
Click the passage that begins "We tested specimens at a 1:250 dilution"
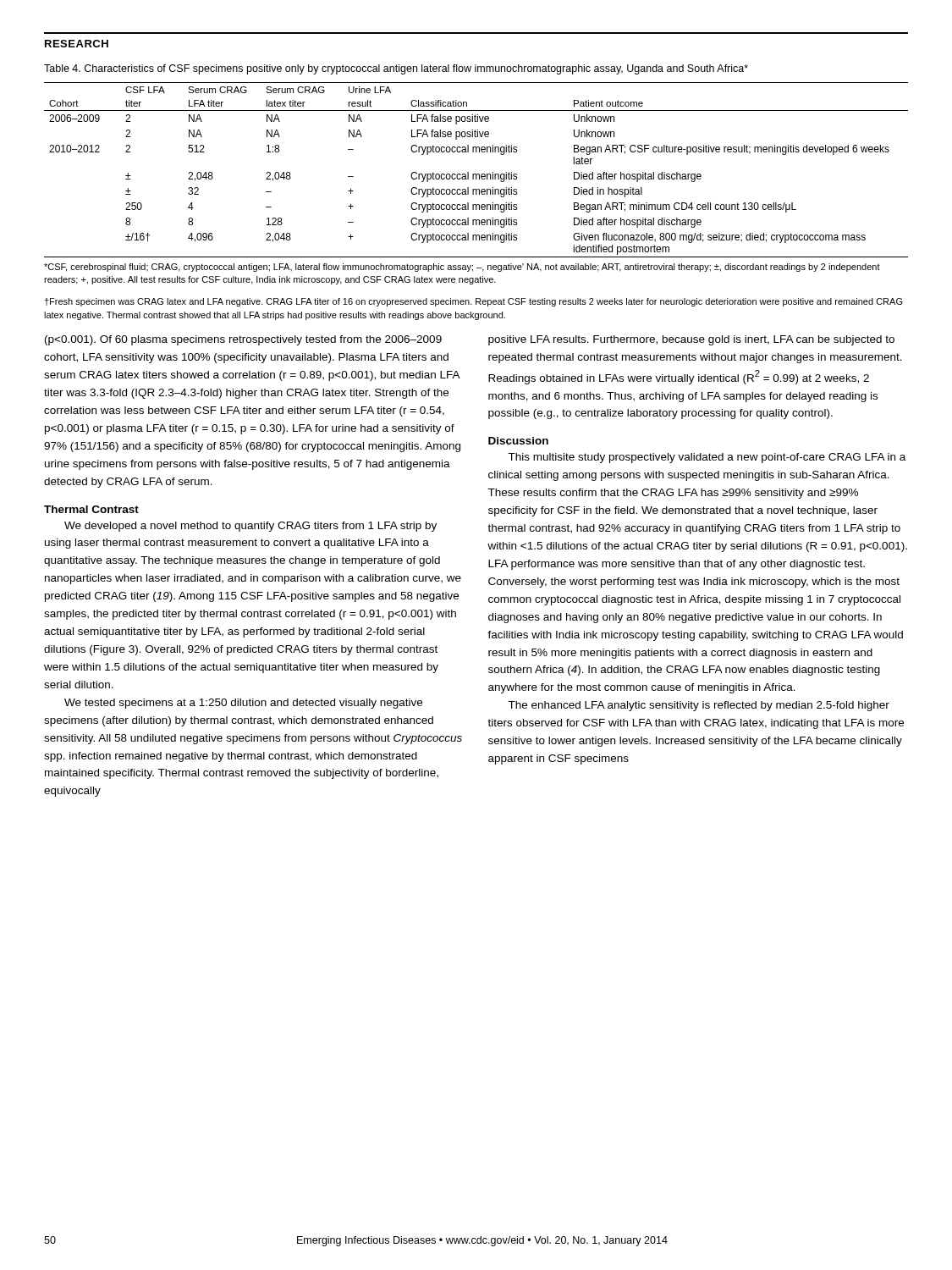[x=253, y=746]
